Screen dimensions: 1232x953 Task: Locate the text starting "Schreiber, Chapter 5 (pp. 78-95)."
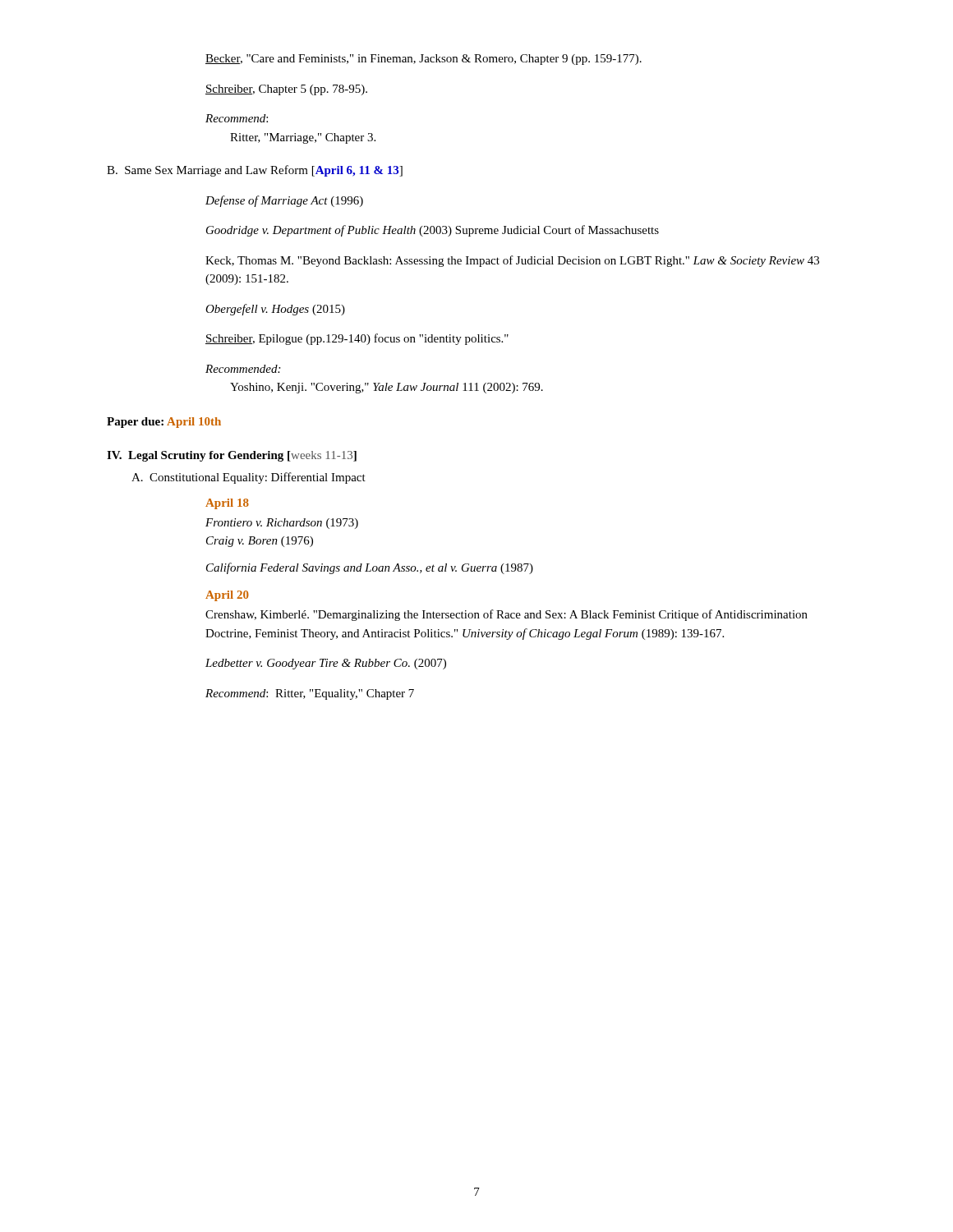pos(287,88)
